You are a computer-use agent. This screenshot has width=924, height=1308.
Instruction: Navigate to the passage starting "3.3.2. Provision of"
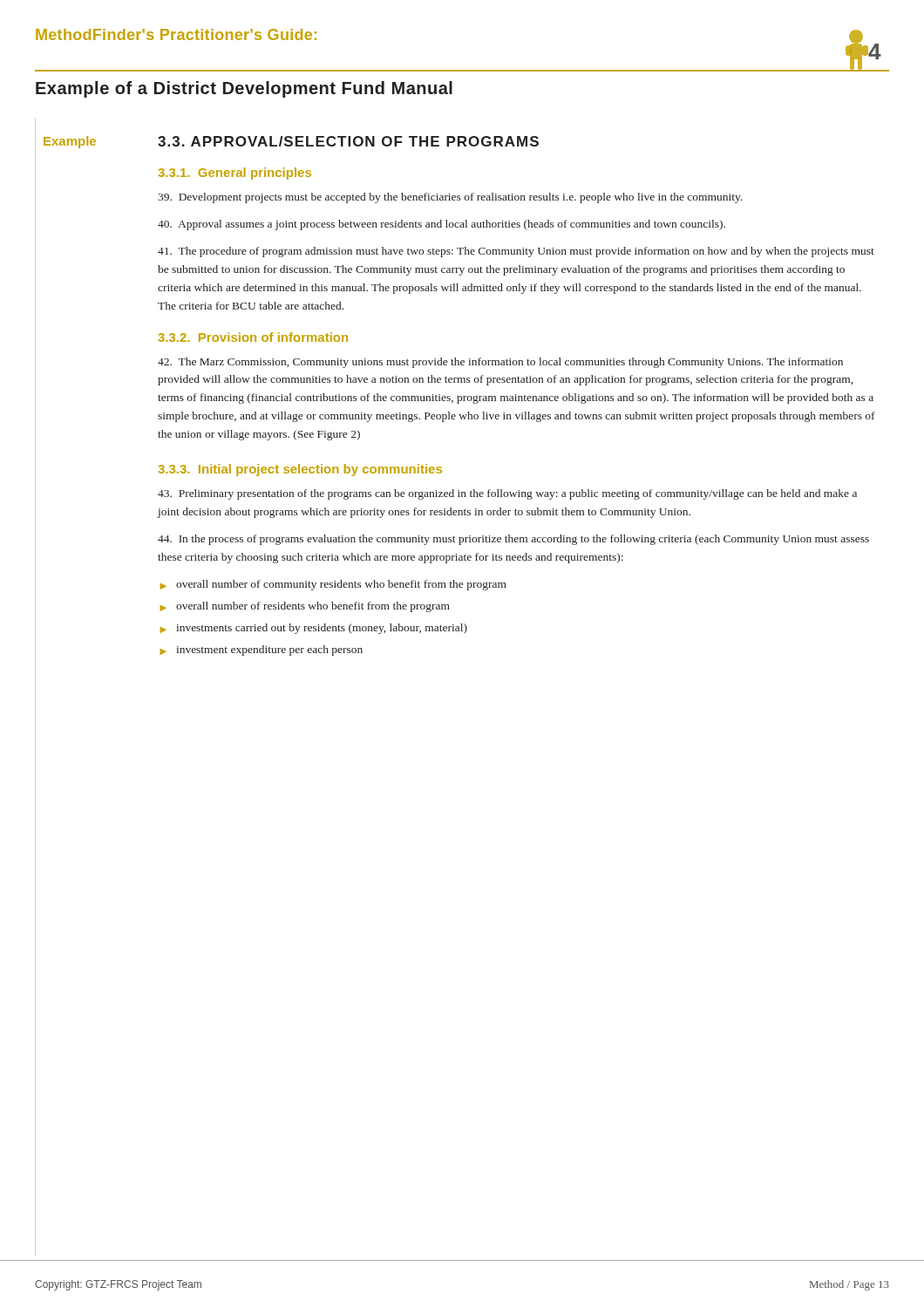(253, 337)
